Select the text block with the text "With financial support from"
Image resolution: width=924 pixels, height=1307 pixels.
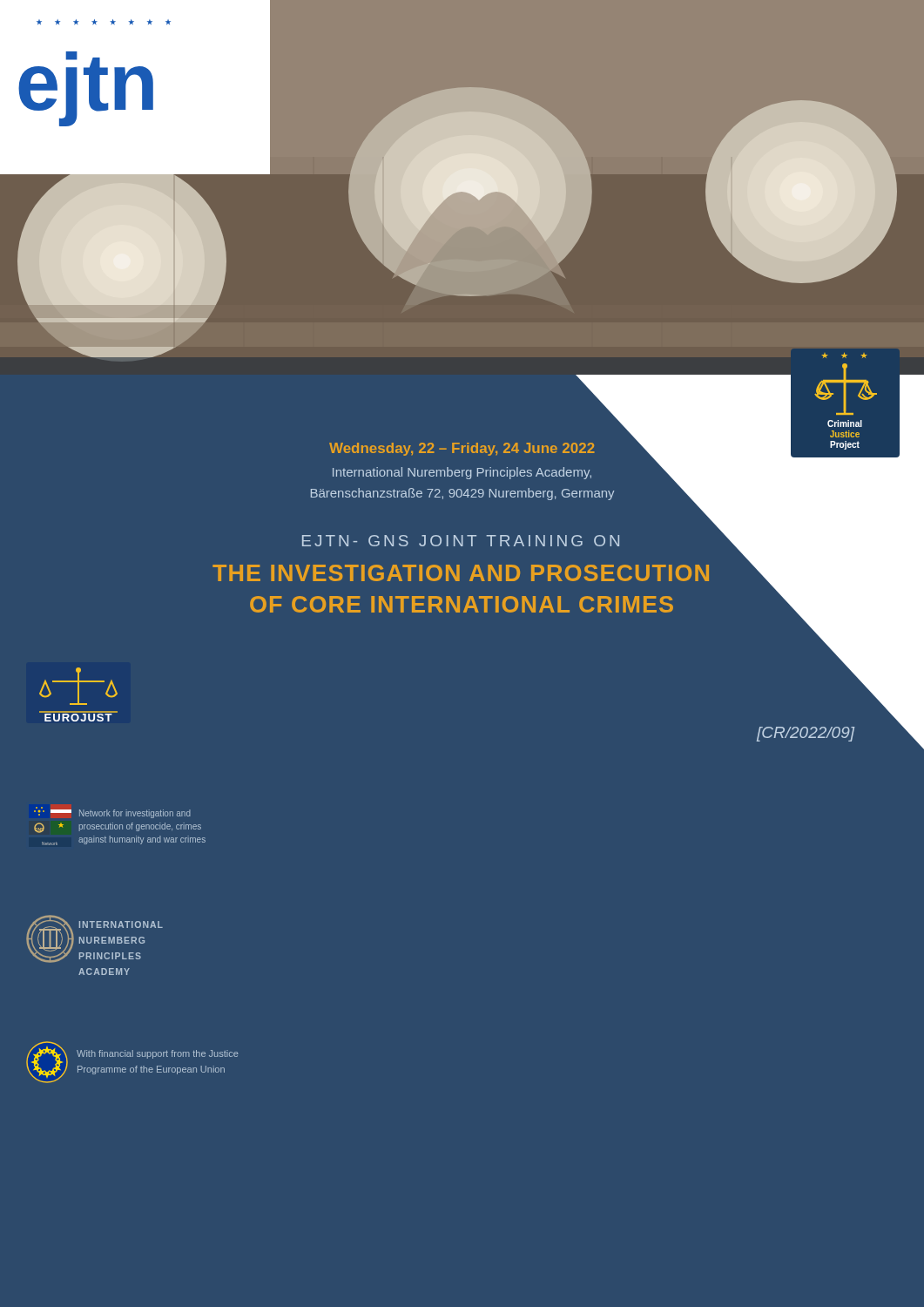click(x=158, y=1061)
